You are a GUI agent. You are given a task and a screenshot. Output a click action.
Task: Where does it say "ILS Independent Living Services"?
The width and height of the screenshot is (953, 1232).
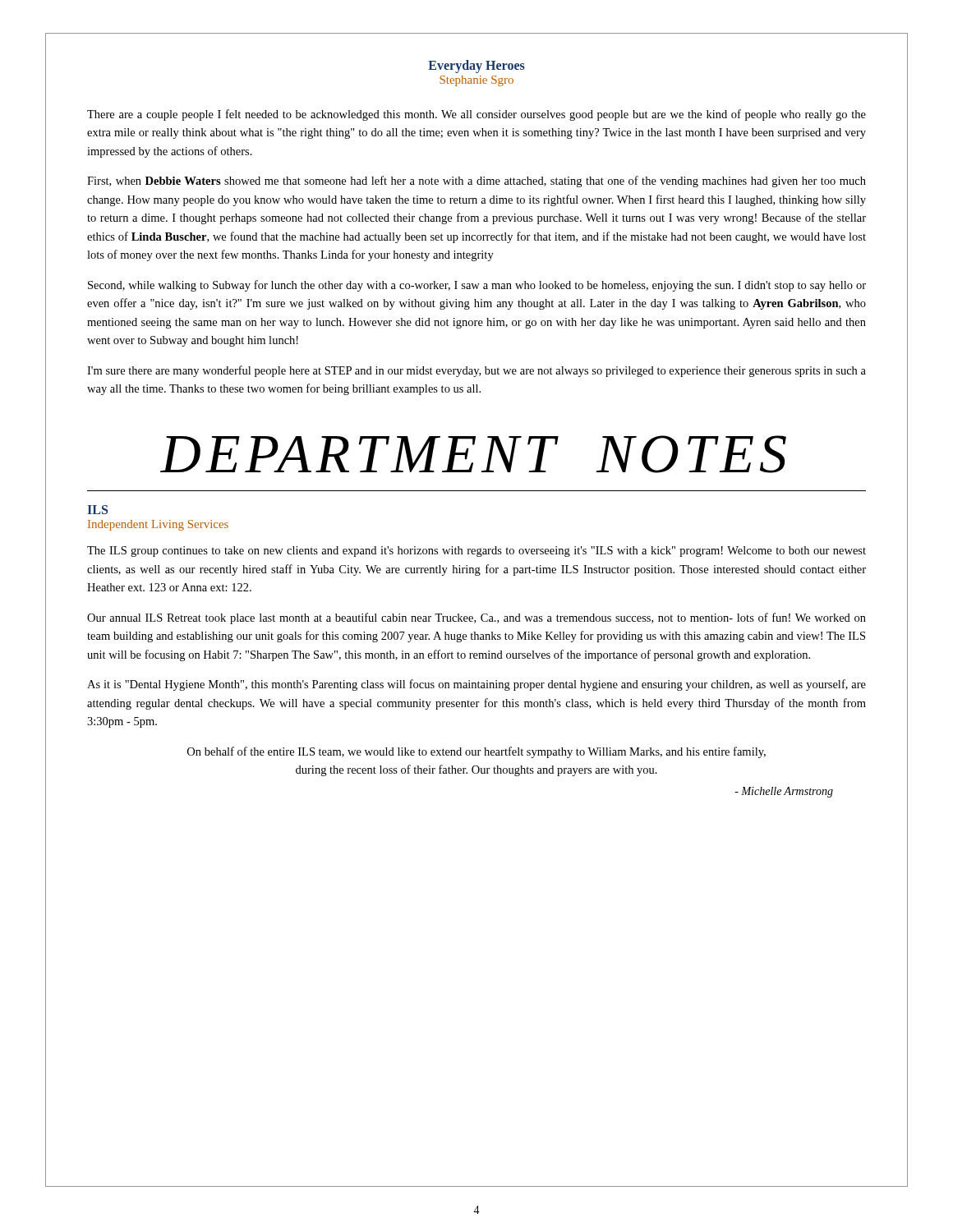pyautogui.click(x=97, y=510)
